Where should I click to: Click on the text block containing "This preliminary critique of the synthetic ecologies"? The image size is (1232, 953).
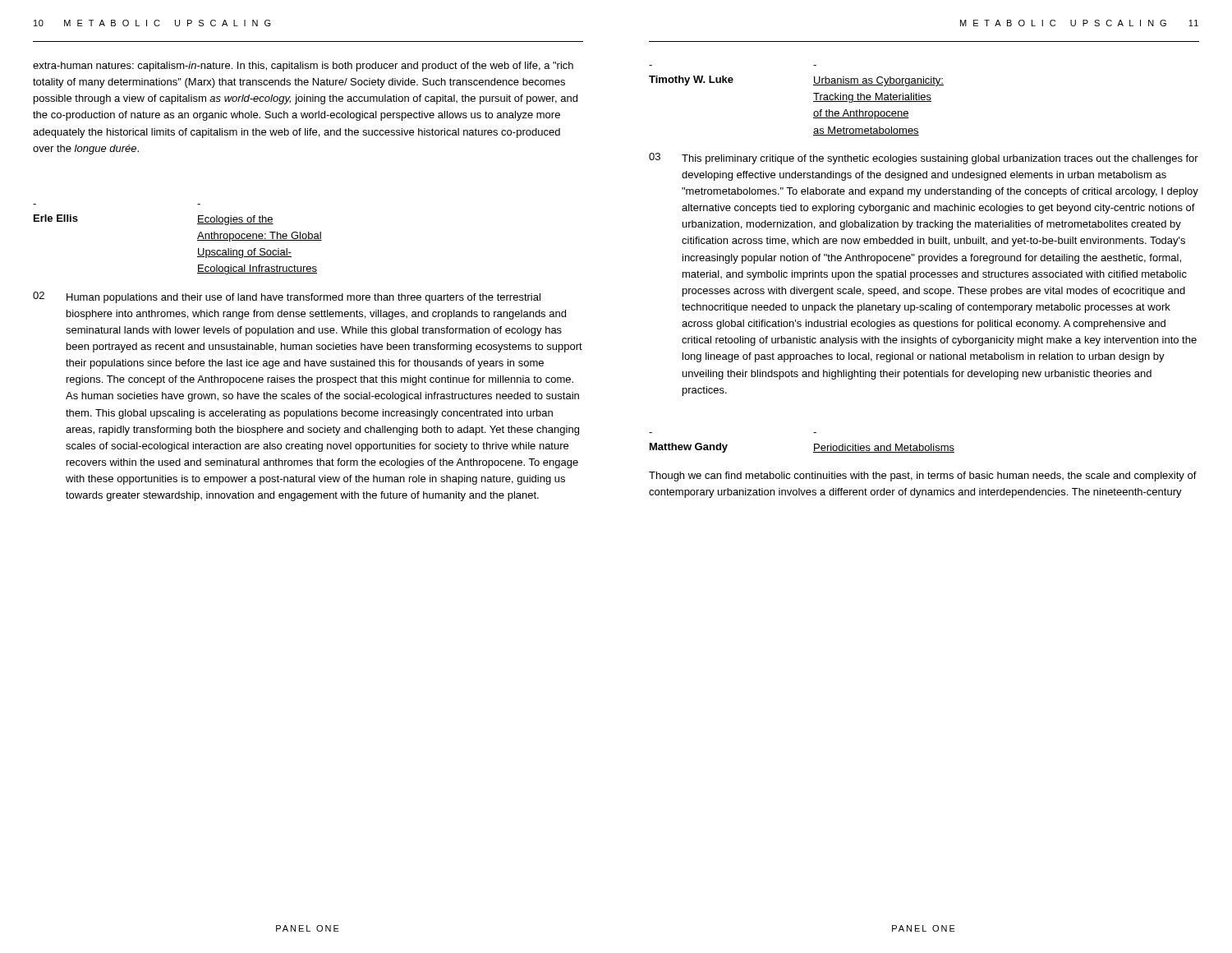coord(940,274)
